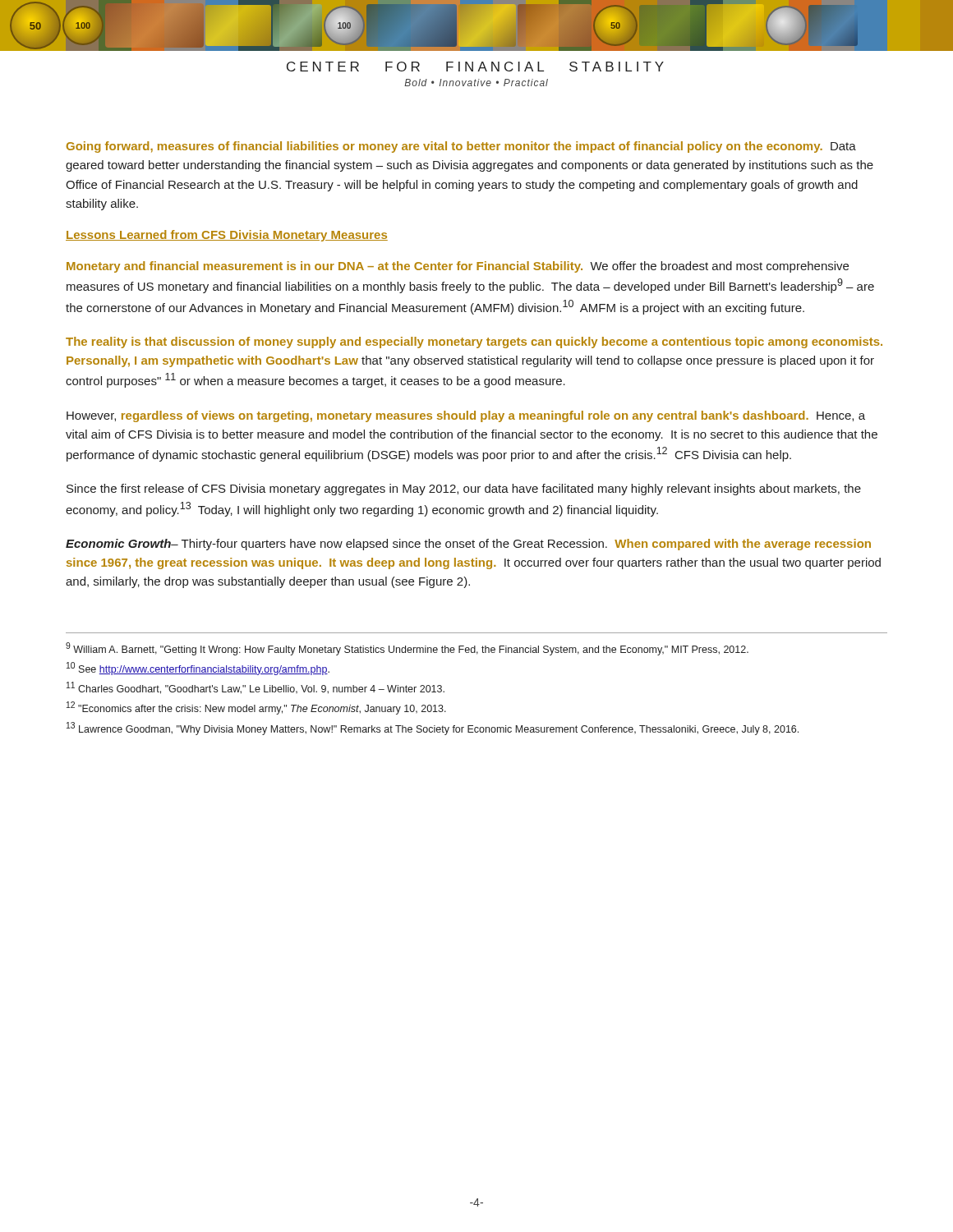Click on the footnote that reads "9 William A. Barnett, "Getting It Wrong: How"
The image size is (953, 1232).
pos(407,648)
